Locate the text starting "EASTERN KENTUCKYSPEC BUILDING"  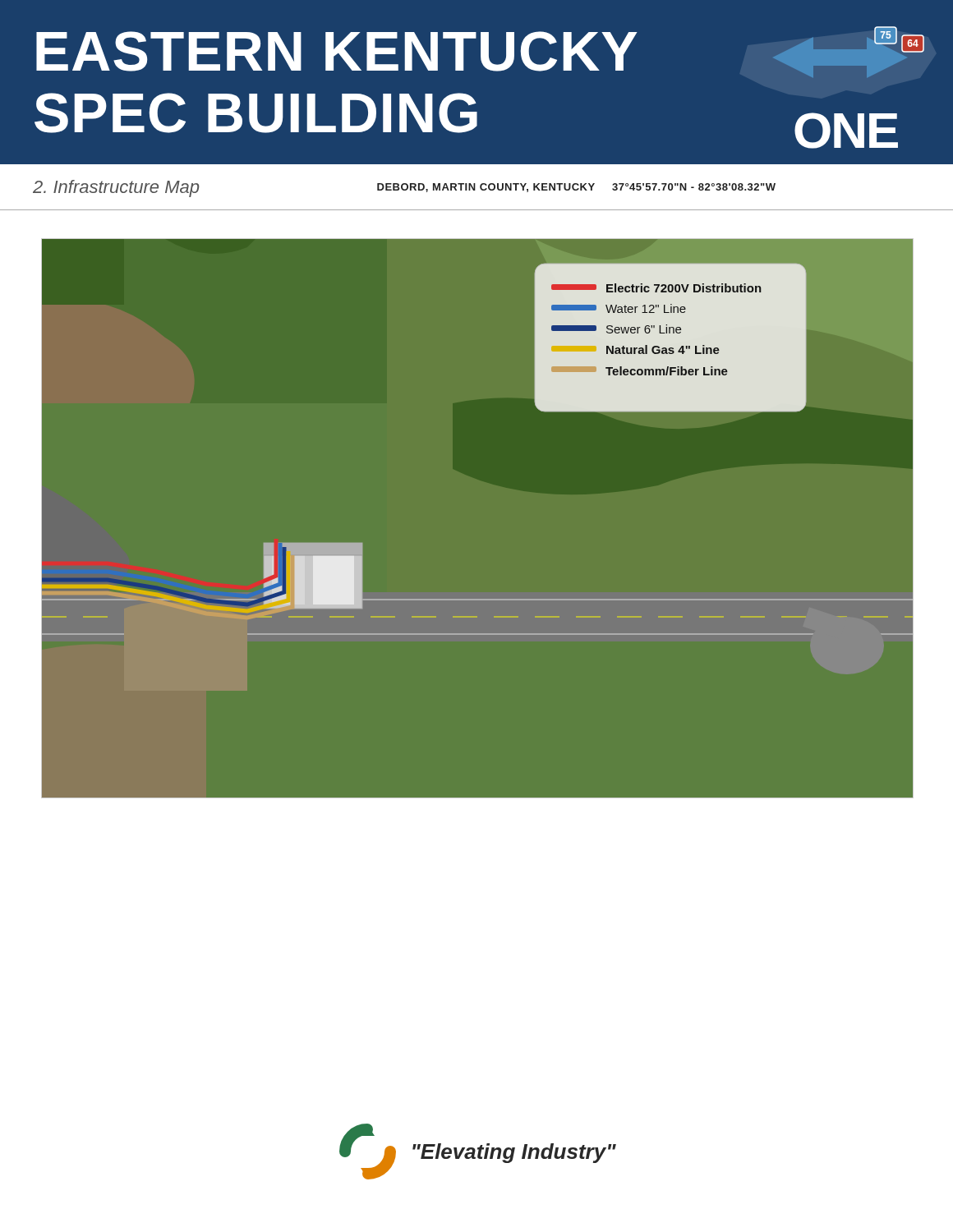click(x=476, y=84)
